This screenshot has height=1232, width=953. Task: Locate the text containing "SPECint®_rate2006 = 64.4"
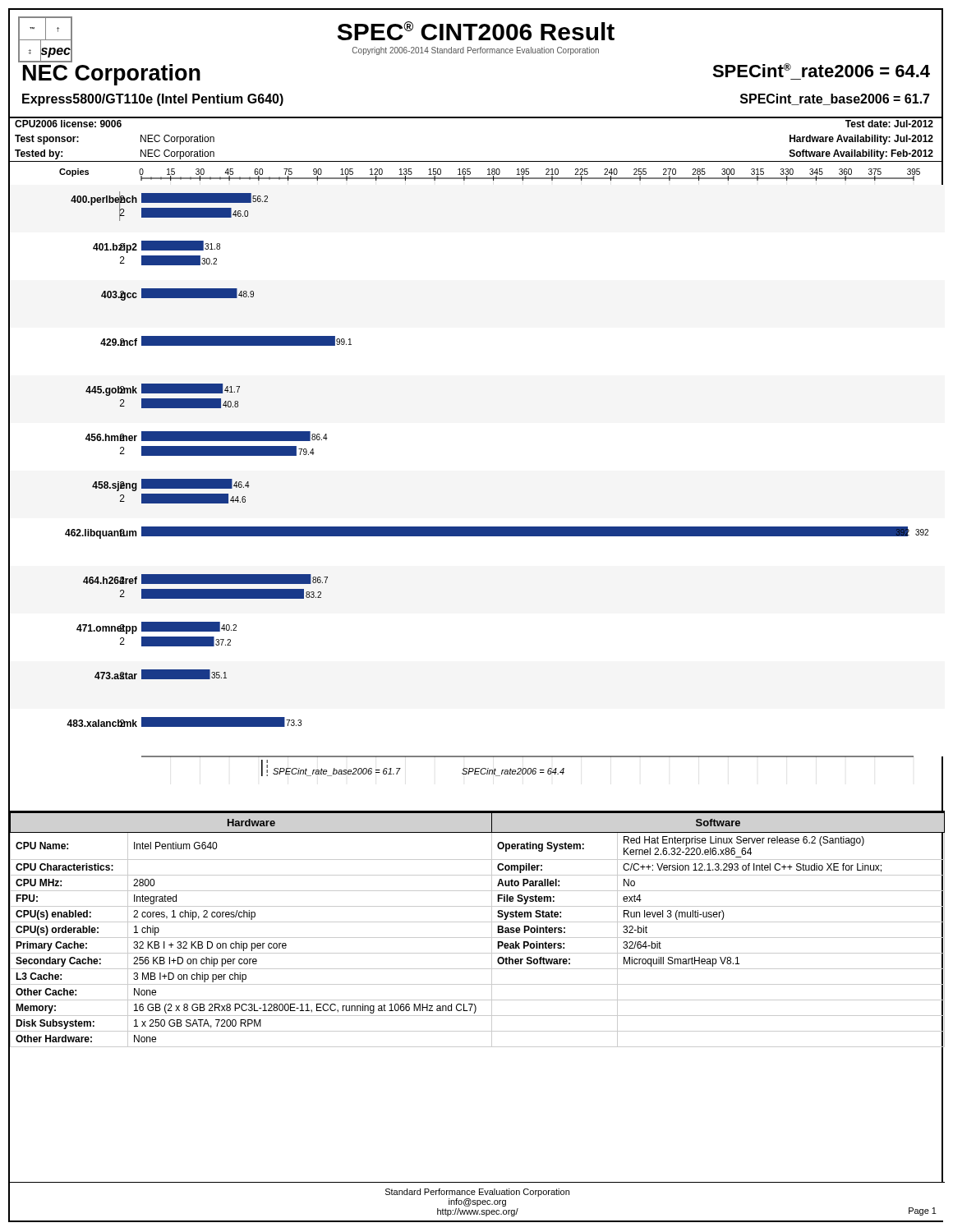coord(821,71)
